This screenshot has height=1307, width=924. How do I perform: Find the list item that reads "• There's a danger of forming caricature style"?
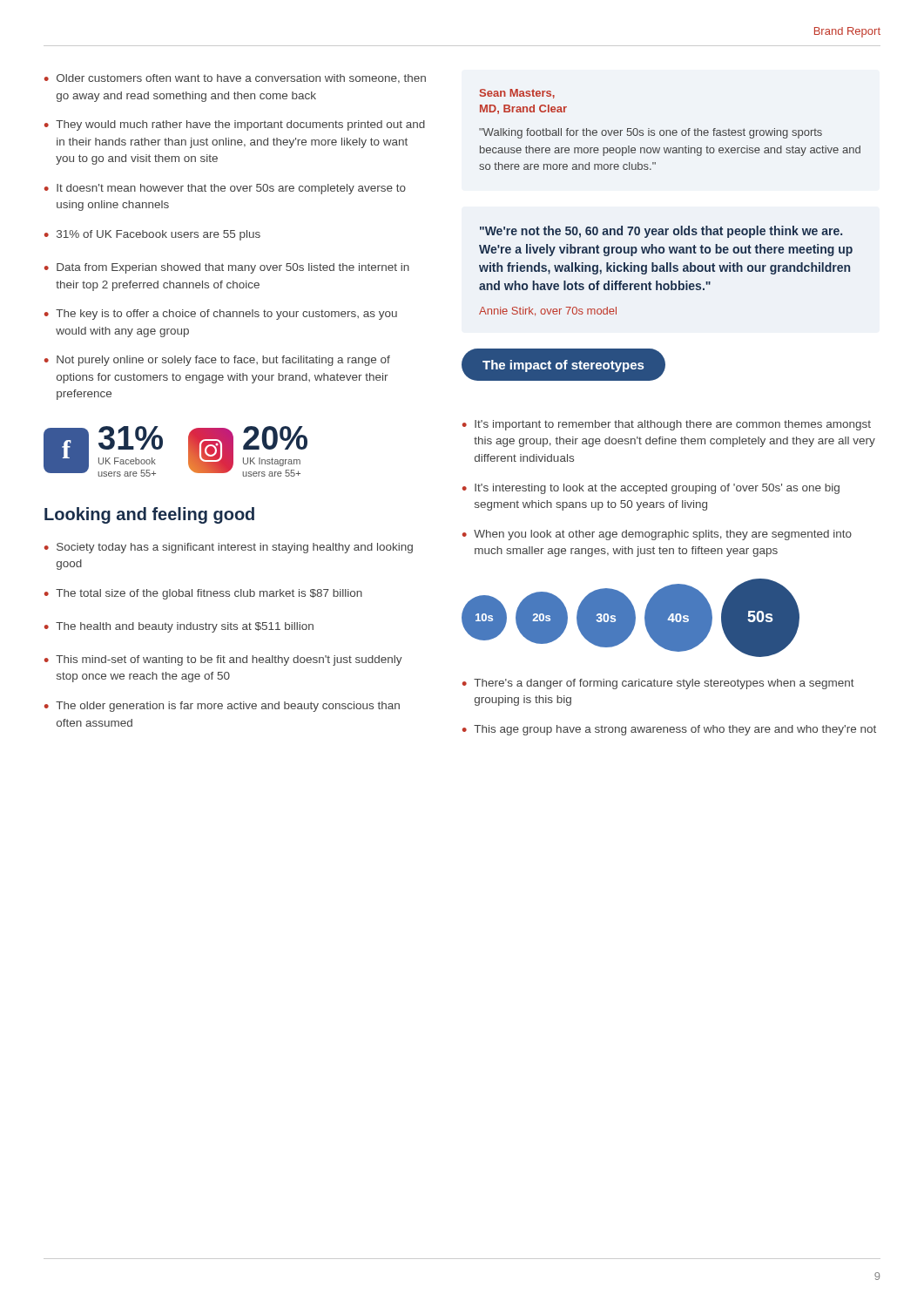pyautogui.click(x=671, y=691)
